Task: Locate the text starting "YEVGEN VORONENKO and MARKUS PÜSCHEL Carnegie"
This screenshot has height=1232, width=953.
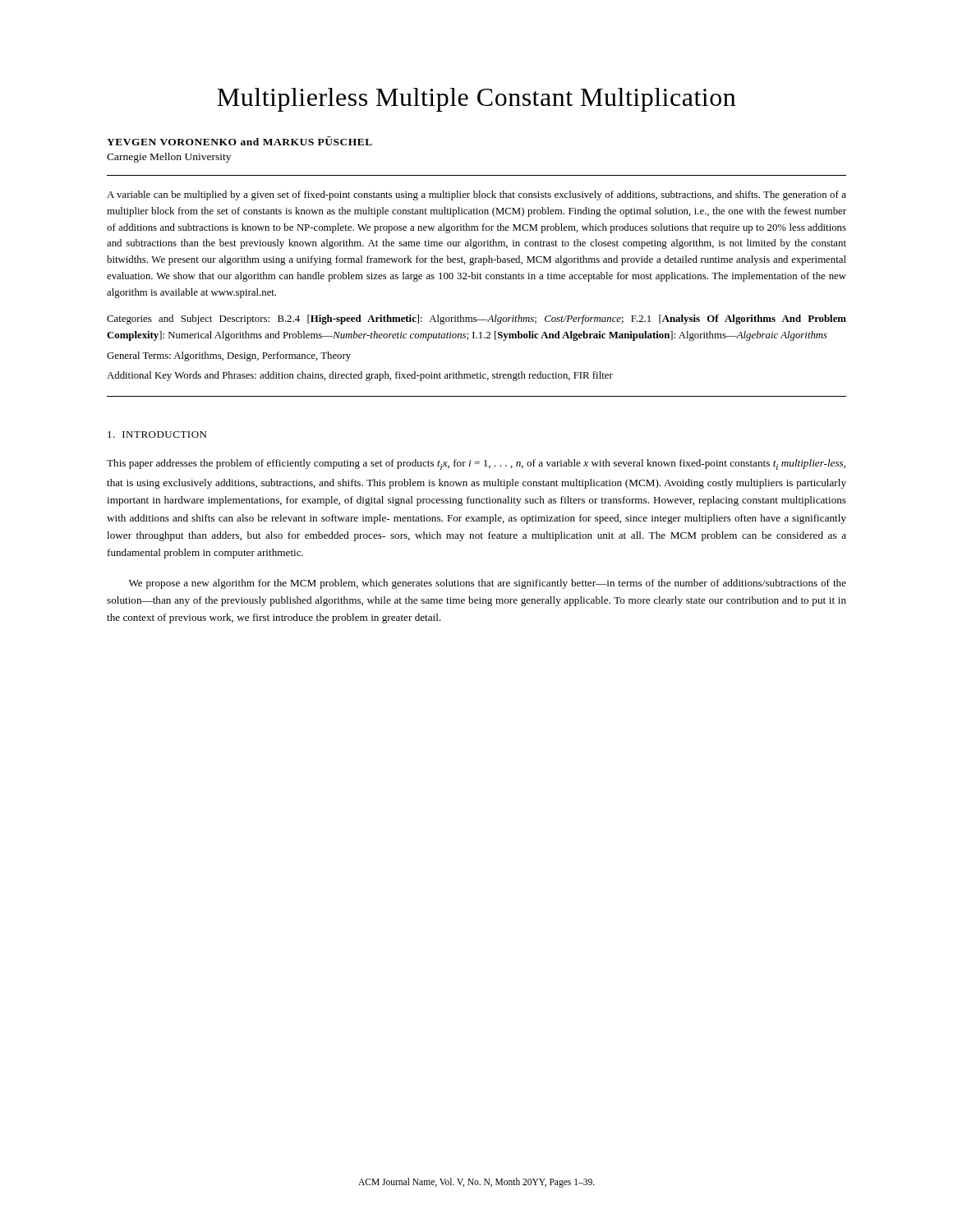Action: 239,141
